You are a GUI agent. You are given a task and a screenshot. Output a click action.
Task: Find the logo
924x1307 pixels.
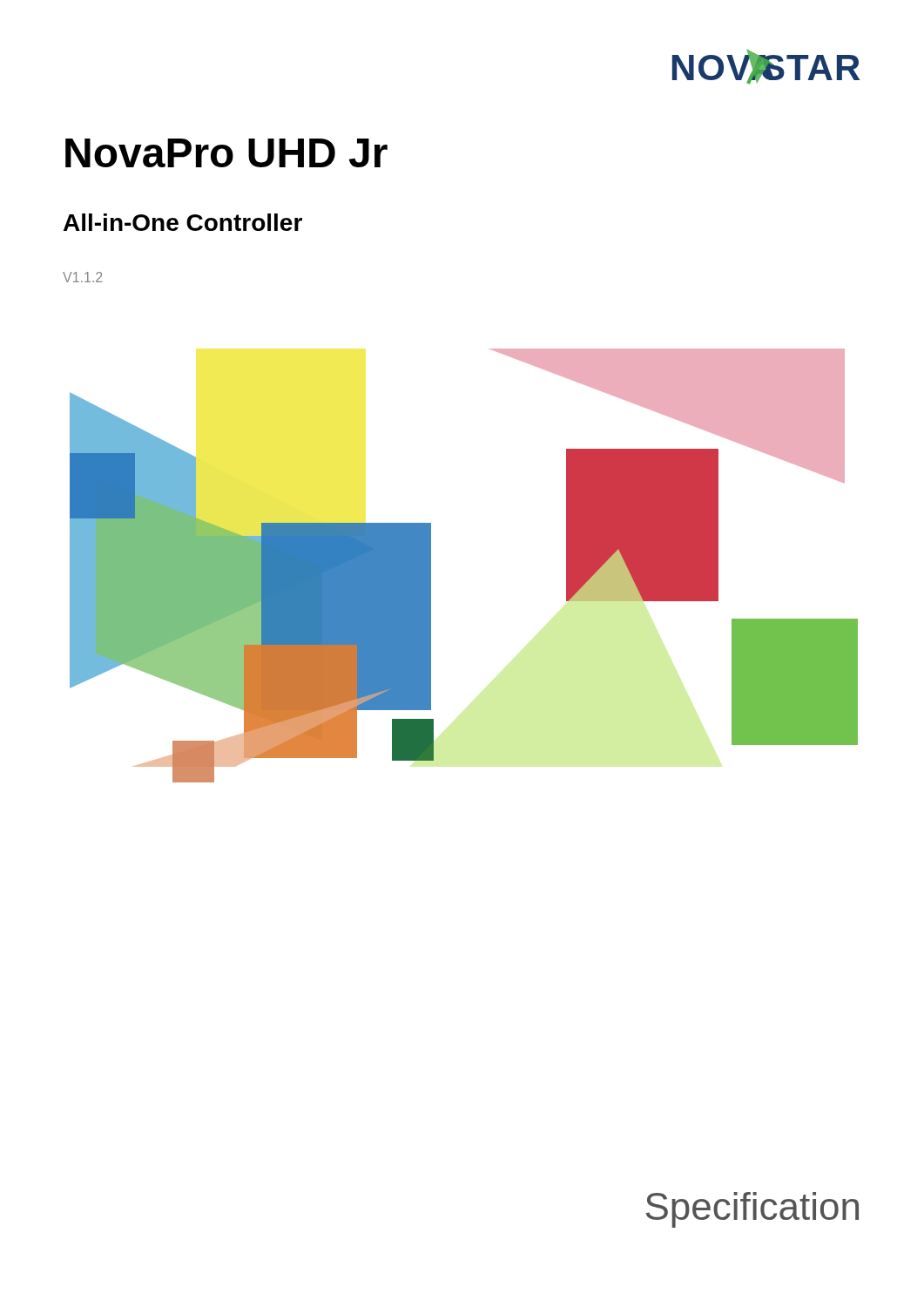click(x=765, y=69)
